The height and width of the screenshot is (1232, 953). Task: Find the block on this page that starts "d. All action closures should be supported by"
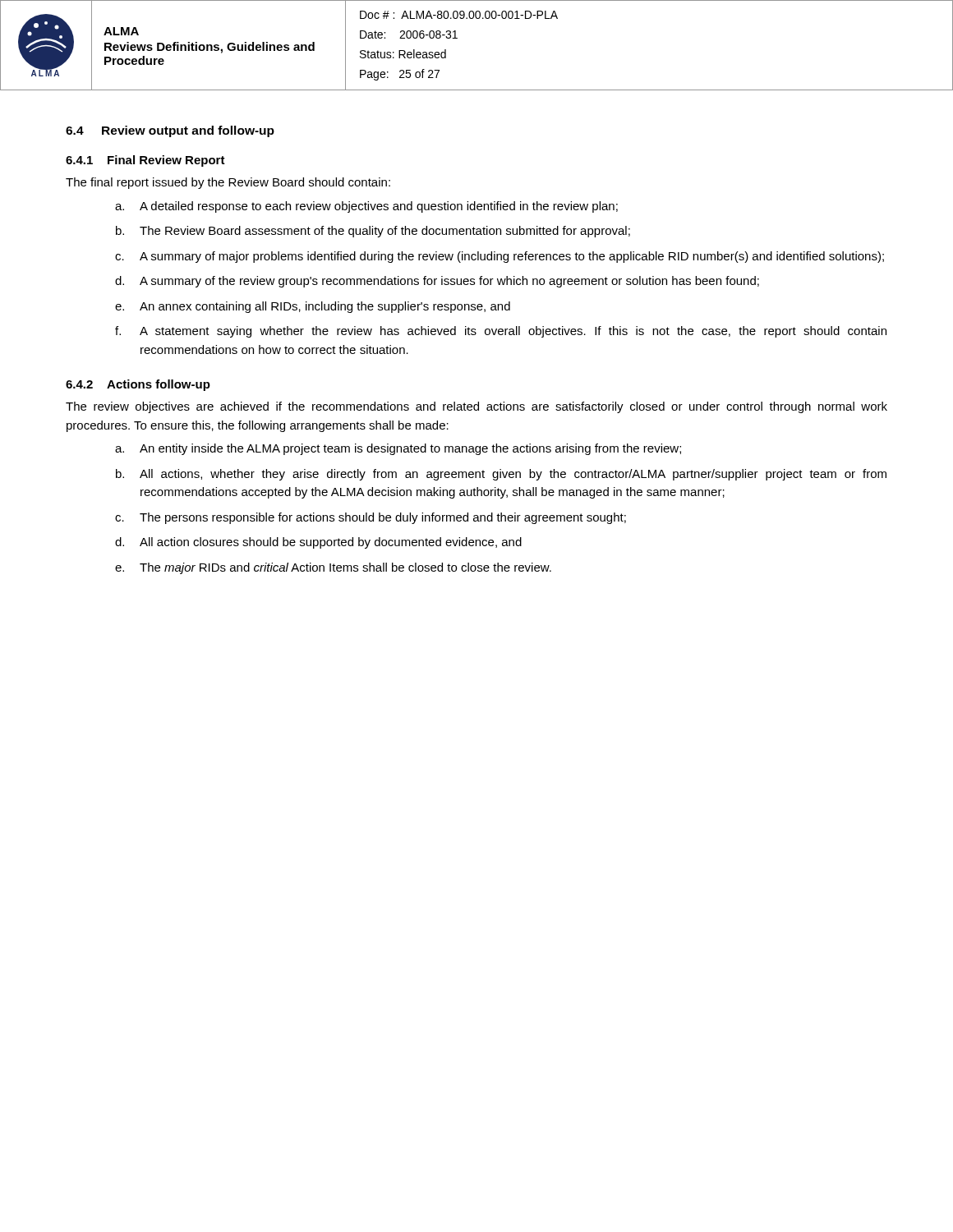tap(501, 542)
